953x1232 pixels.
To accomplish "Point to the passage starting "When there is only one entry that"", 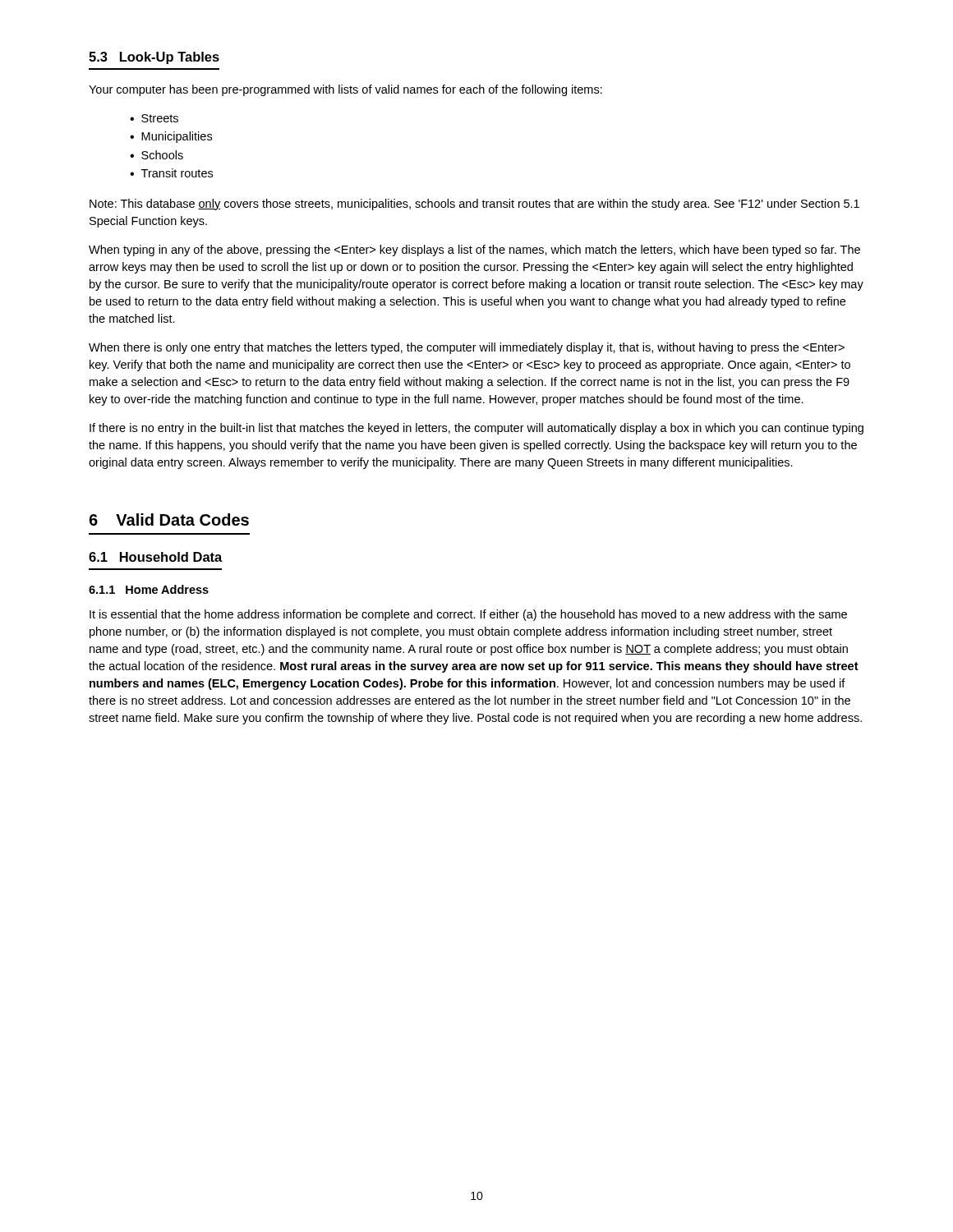I will 470,373.
